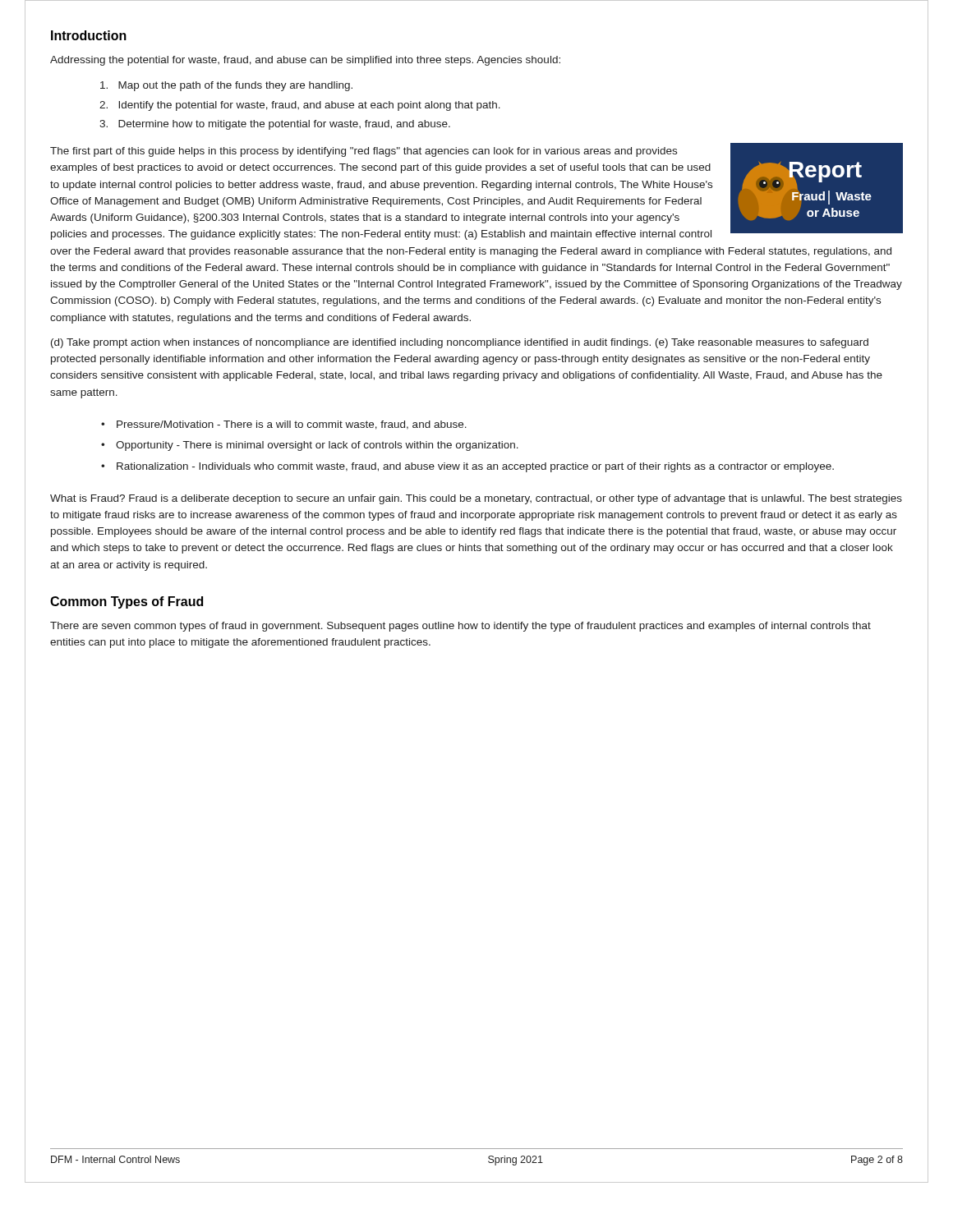Locate the text block starting "There are seven common types of fraud"
Viewport: 953px width, 1232px height.
(x=460, y=634)
